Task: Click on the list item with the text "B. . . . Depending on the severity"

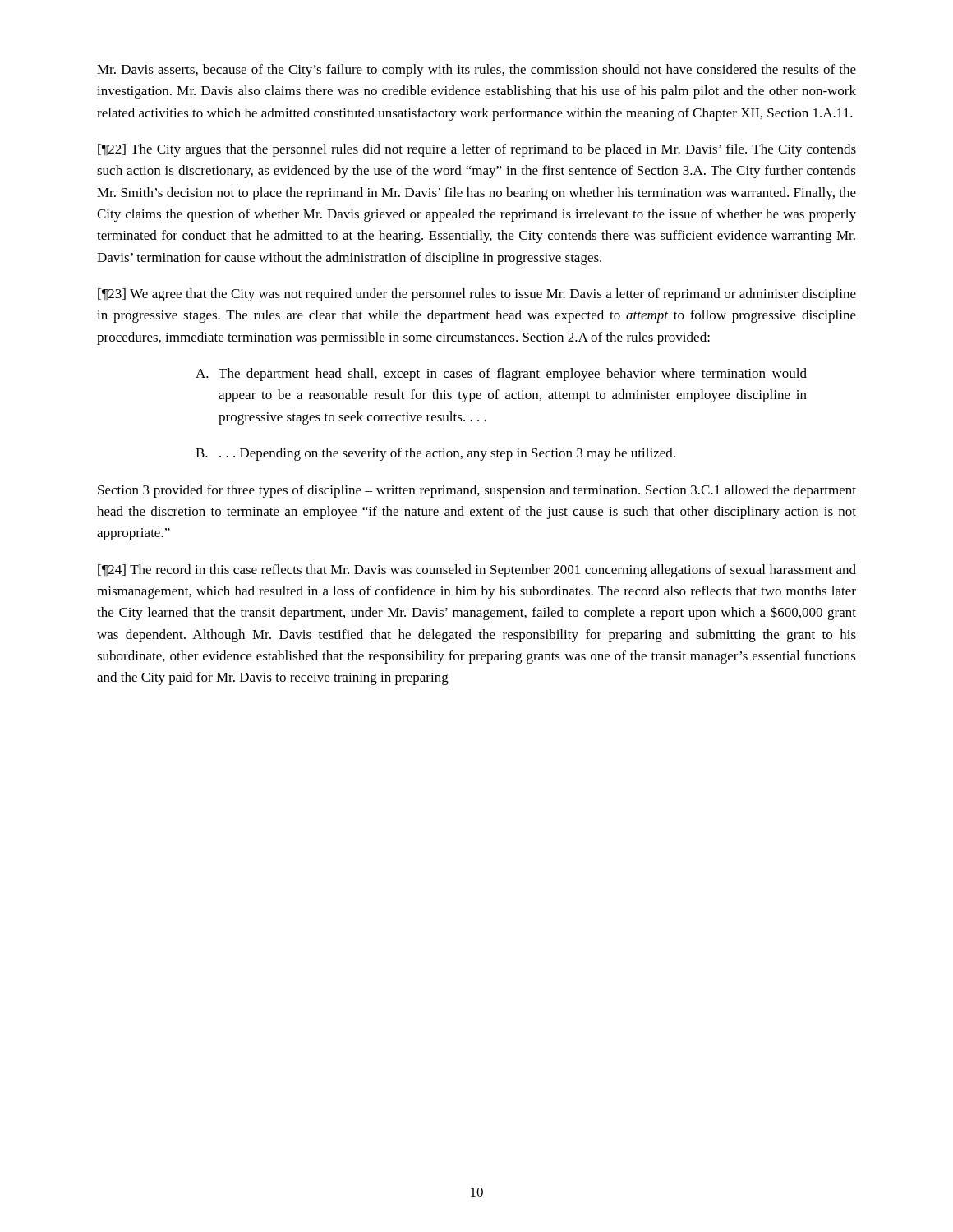Action: click(x=501, y=454)
